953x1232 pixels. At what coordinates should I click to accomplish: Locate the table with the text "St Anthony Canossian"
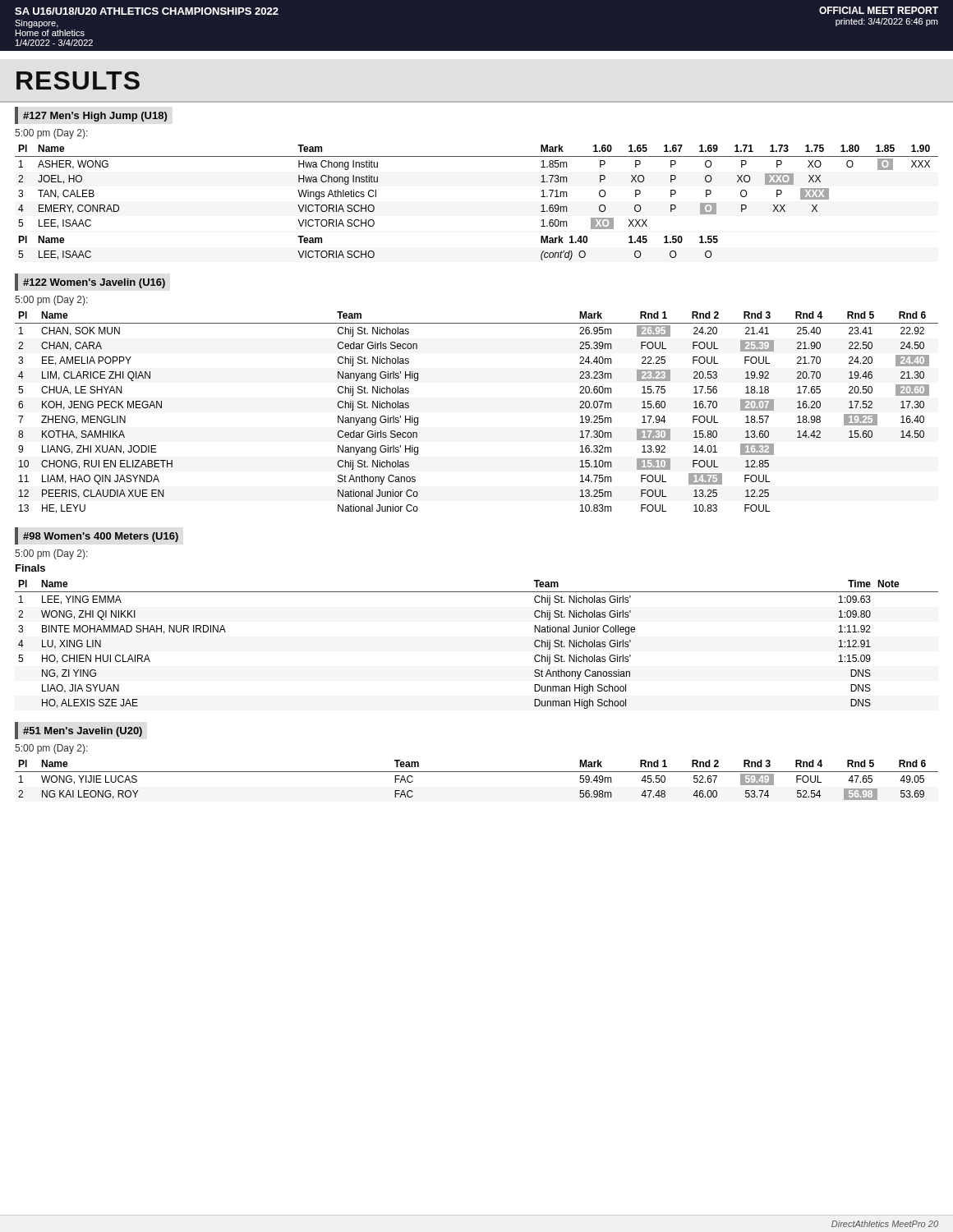(476, 644)
